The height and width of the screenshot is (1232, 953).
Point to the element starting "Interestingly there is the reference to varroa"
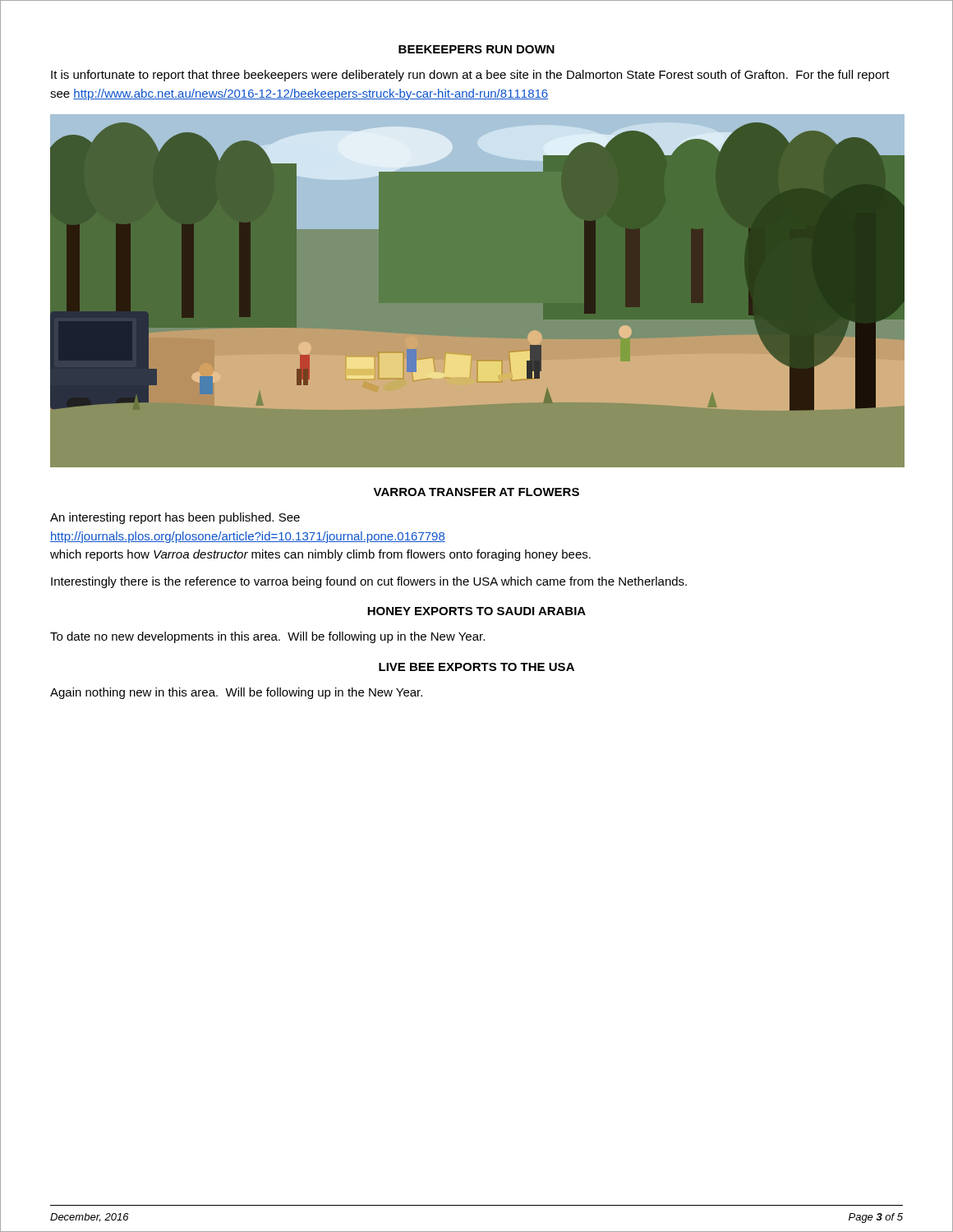tap(369, 581)
